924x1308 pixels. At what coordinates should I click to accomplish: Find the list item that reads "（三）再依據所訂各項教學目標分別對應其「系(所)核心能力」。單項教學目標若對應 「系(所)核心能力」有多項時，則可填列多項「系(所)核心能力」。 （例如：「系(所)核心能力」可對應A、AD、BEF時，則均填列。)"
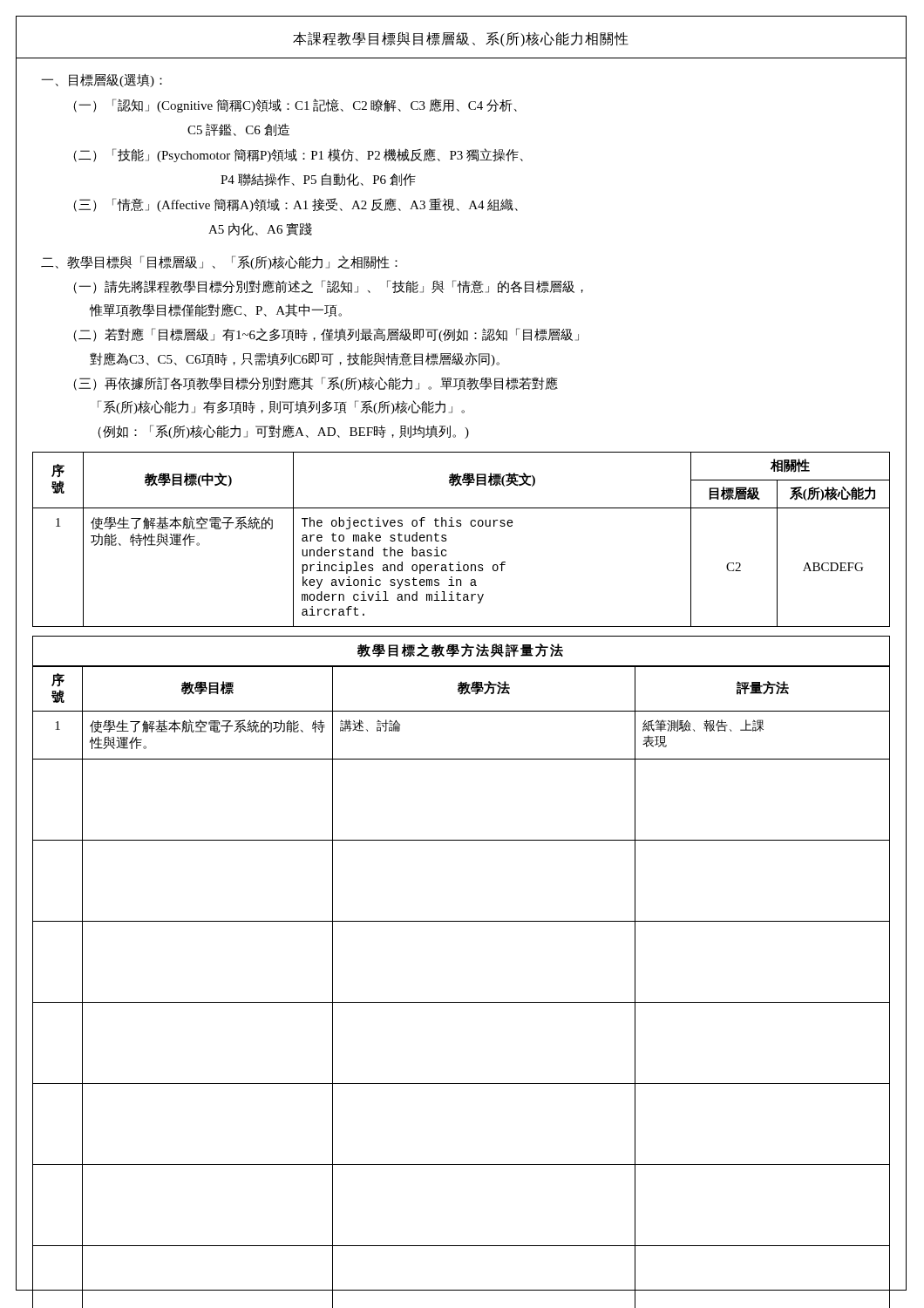pos(312,410)
